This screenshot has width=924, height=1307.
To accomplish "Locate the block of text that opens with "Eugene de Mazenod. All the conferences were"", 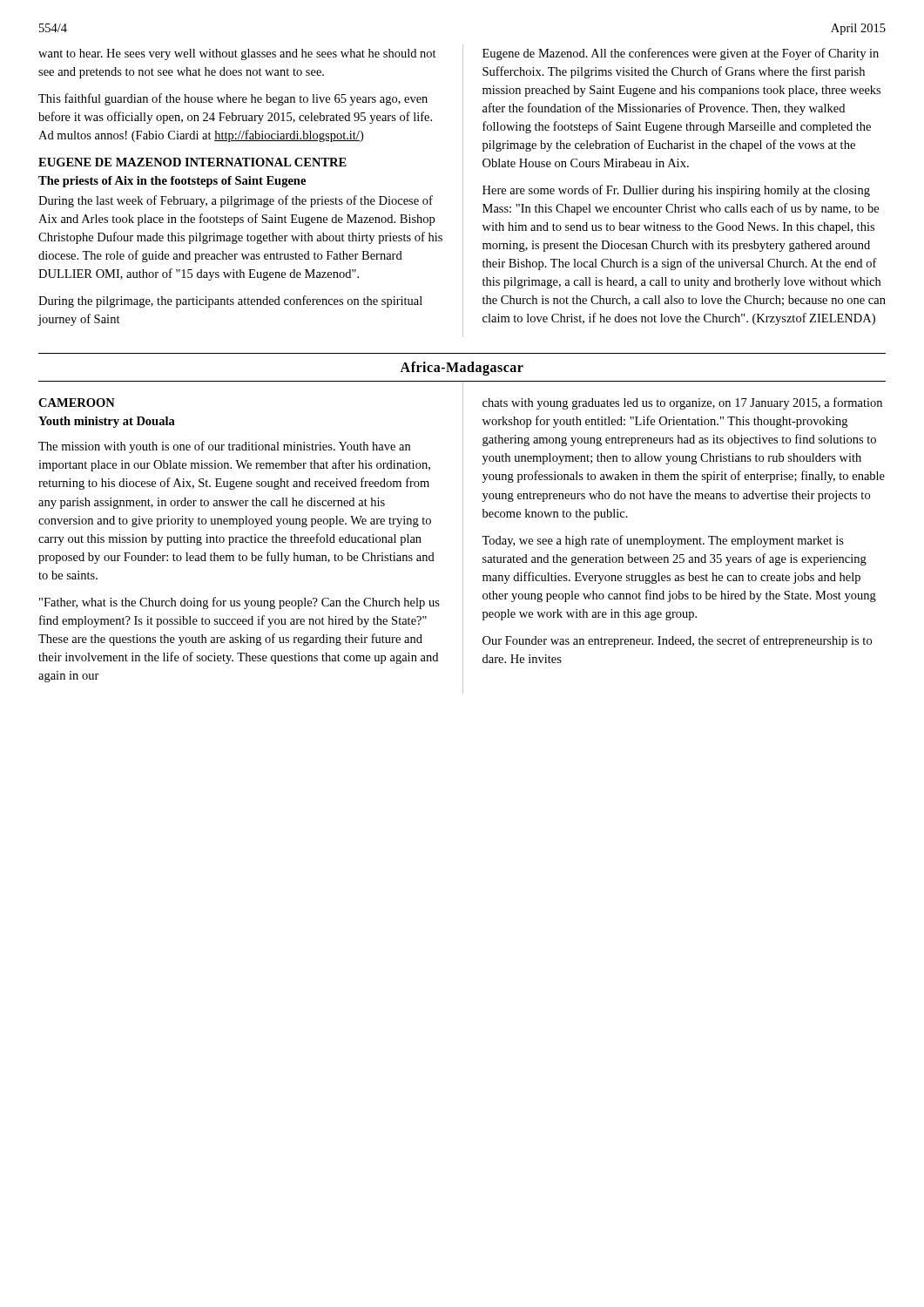I will click(684, 186).
